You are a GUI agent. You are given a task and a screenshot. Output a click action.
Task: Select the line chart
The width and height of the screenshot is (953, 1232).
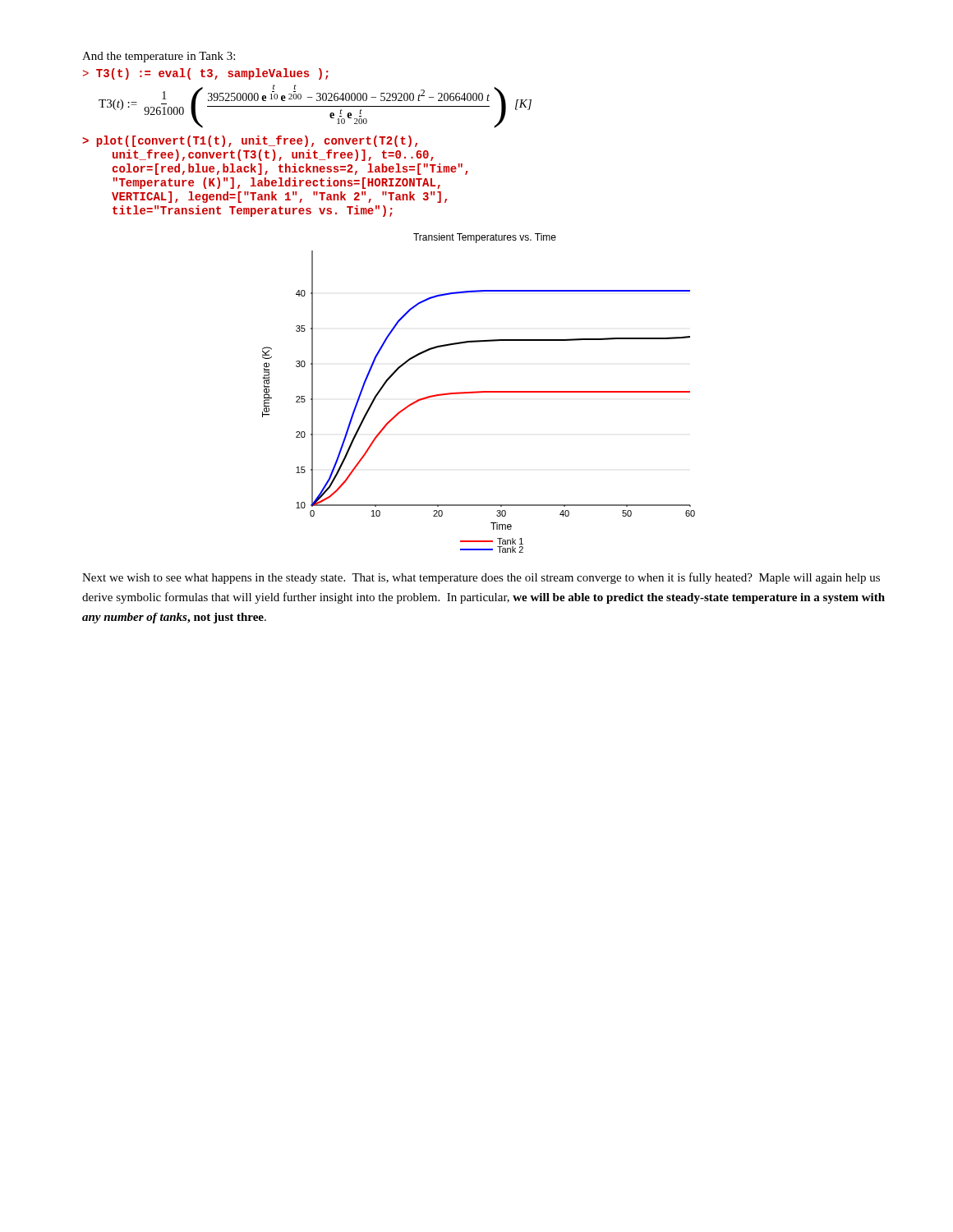485,390
